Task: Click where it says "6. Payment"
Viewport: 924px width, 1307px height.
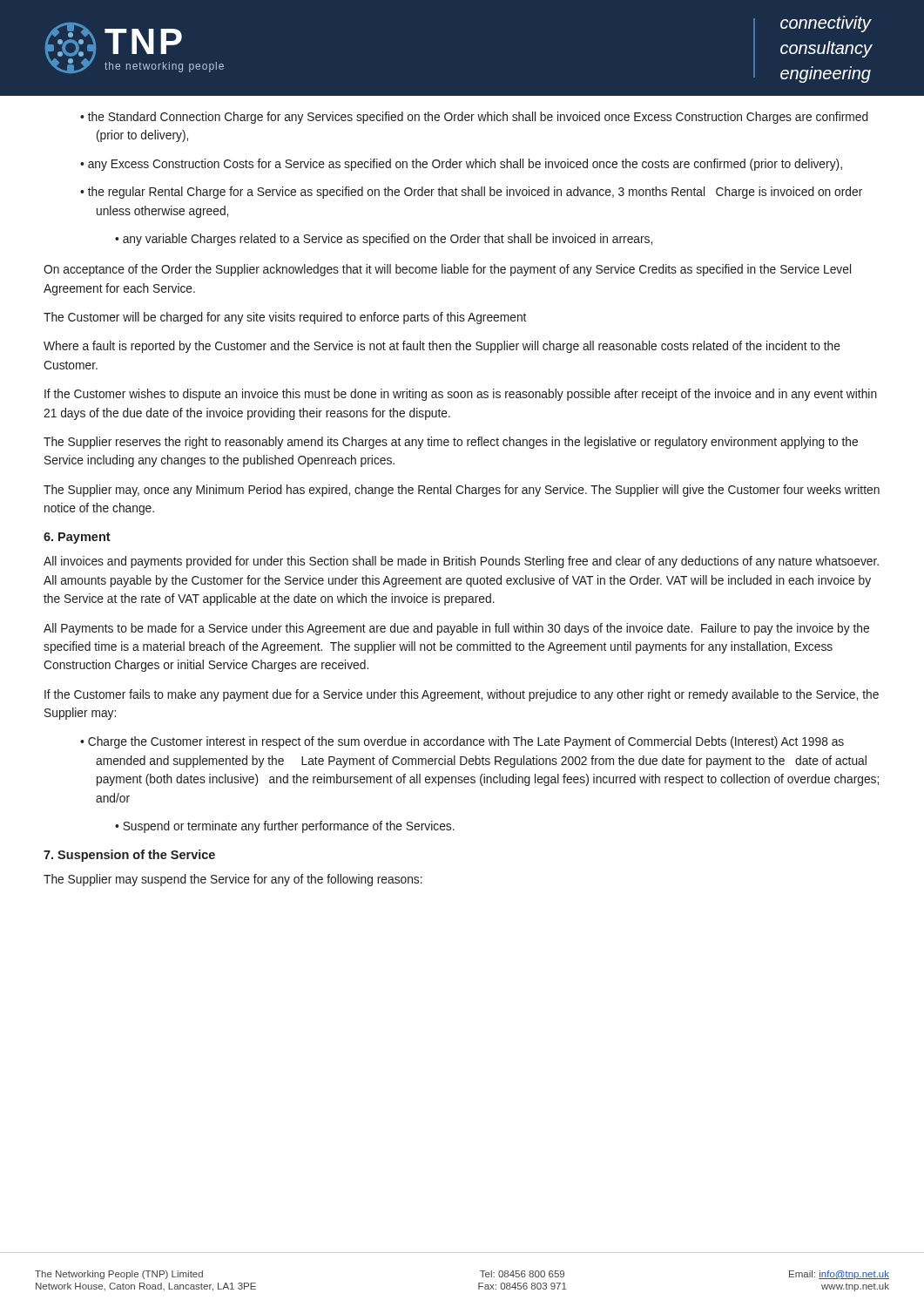Action: pyautogui.click(x=77, y=537)
